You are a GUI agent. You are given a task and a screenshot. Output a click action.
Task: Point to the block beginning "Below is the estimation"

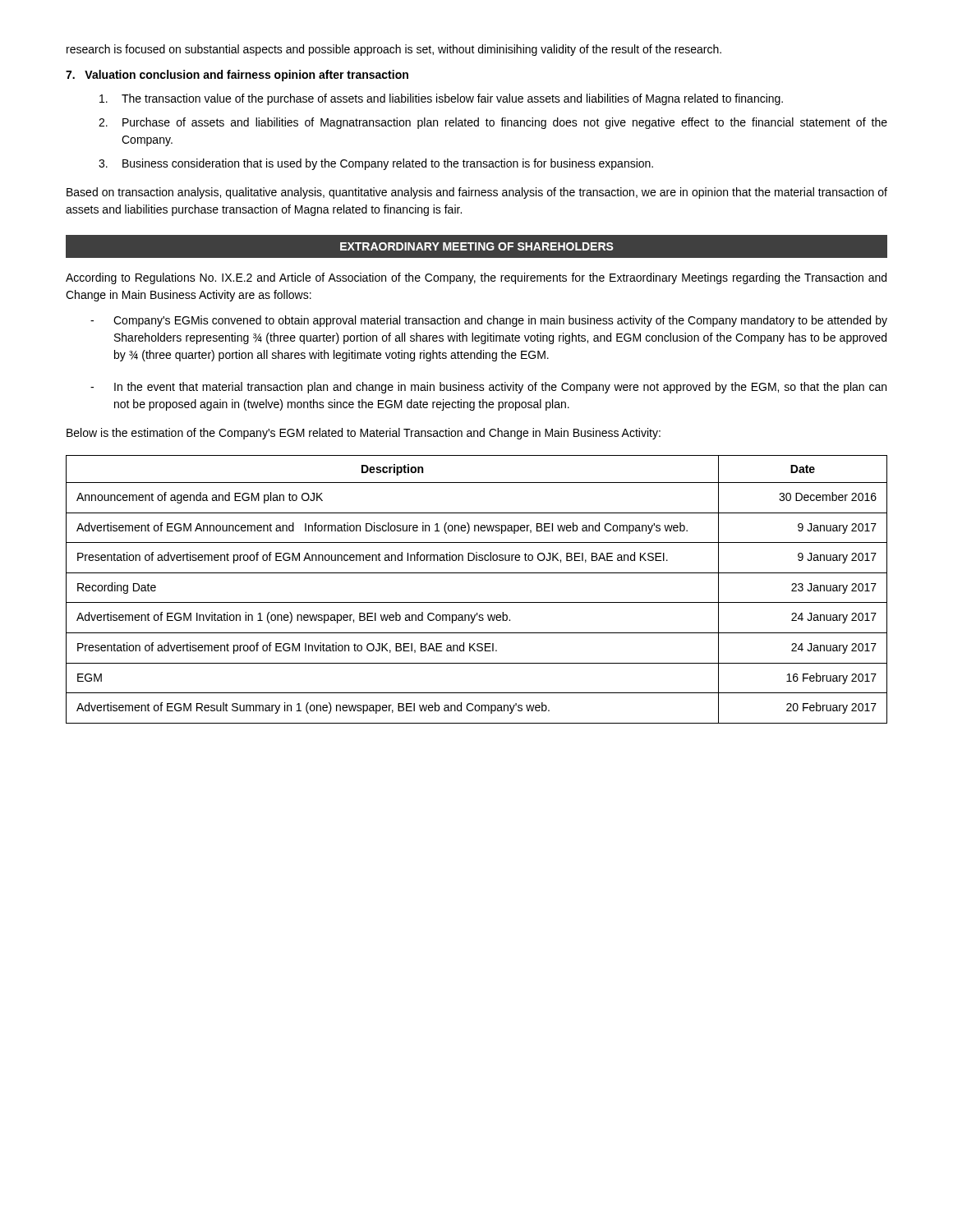pos(363,433)
